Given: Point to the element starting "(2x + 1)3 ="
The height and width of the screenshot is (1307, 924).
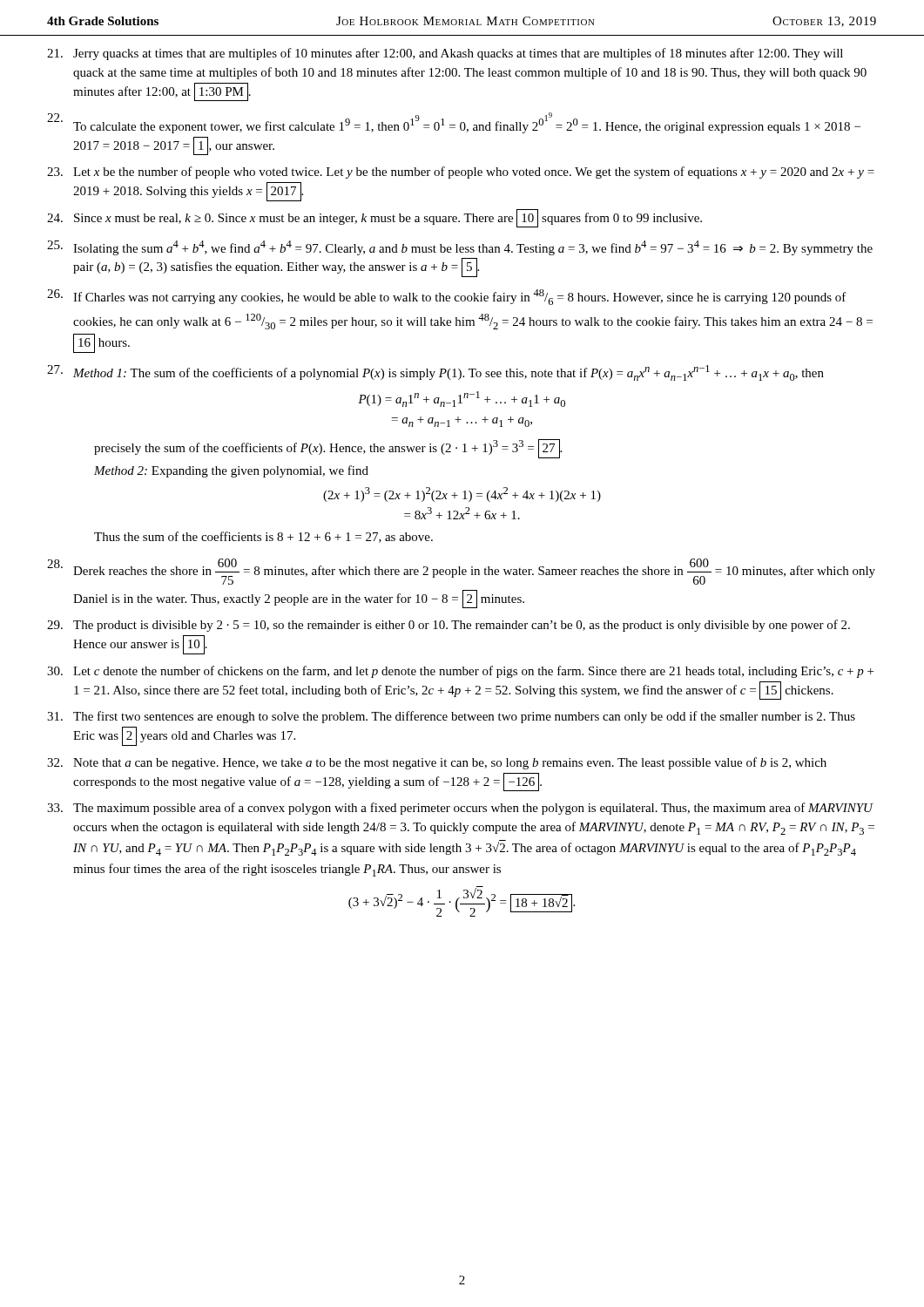Looking at the screenshot, I should [462, 493].
